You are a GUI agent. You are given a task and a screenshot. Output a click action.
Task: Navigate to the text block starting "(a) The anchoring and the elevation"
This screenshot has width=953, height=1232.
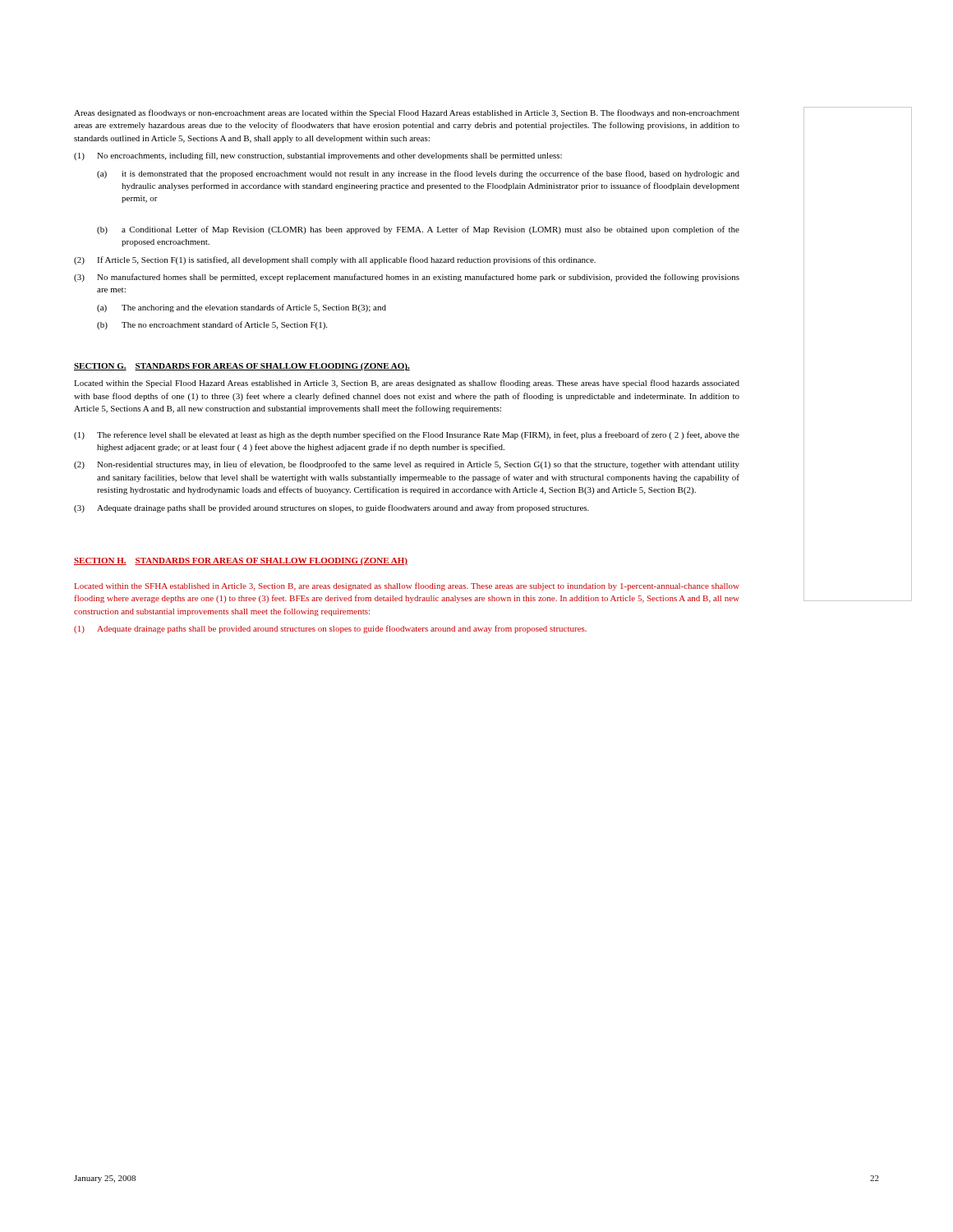click(x=242, y=308)
